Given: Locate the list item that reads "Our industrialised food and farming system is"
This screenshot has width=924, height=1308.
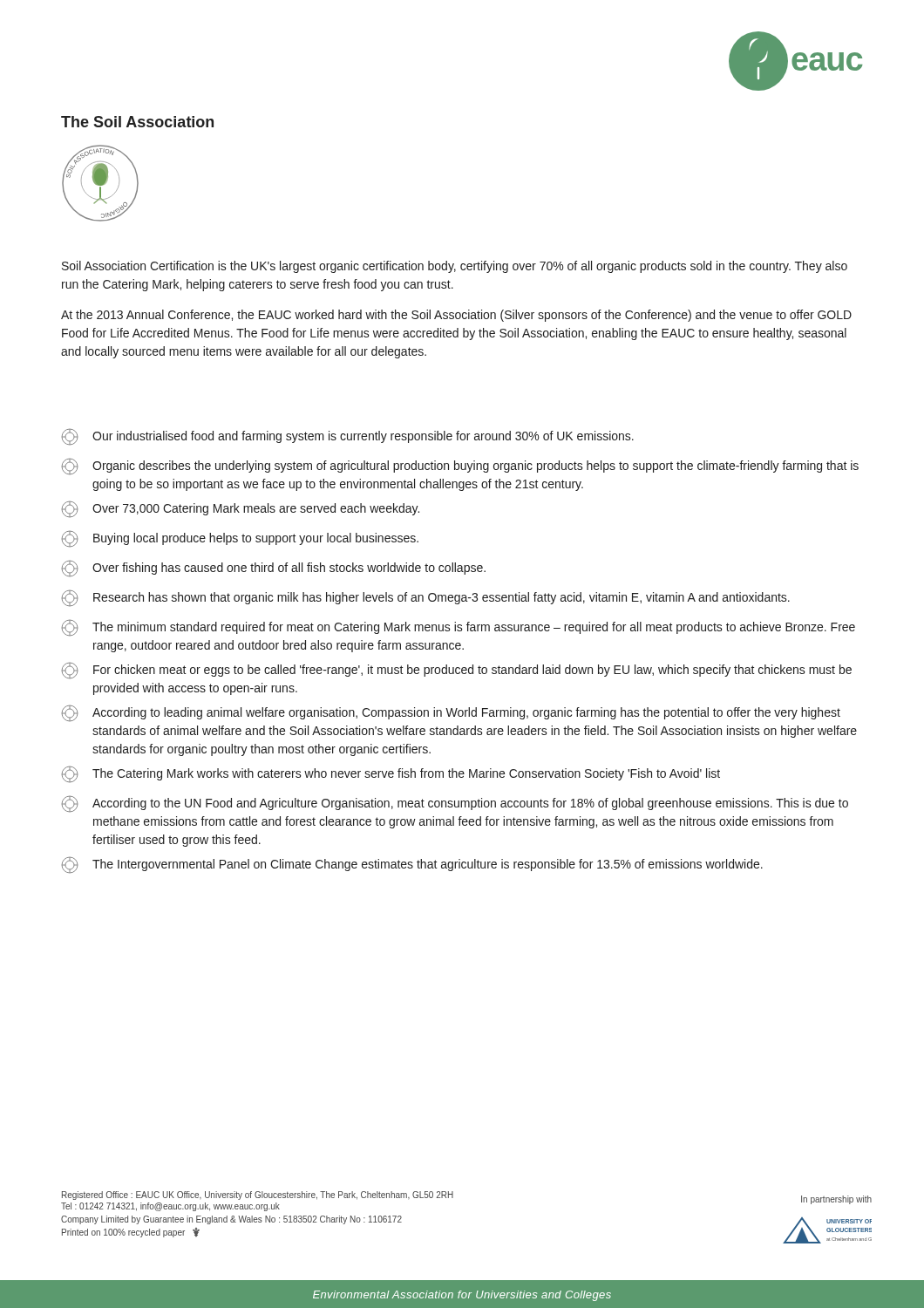Looking at the screenshot, I should point(462,439).
